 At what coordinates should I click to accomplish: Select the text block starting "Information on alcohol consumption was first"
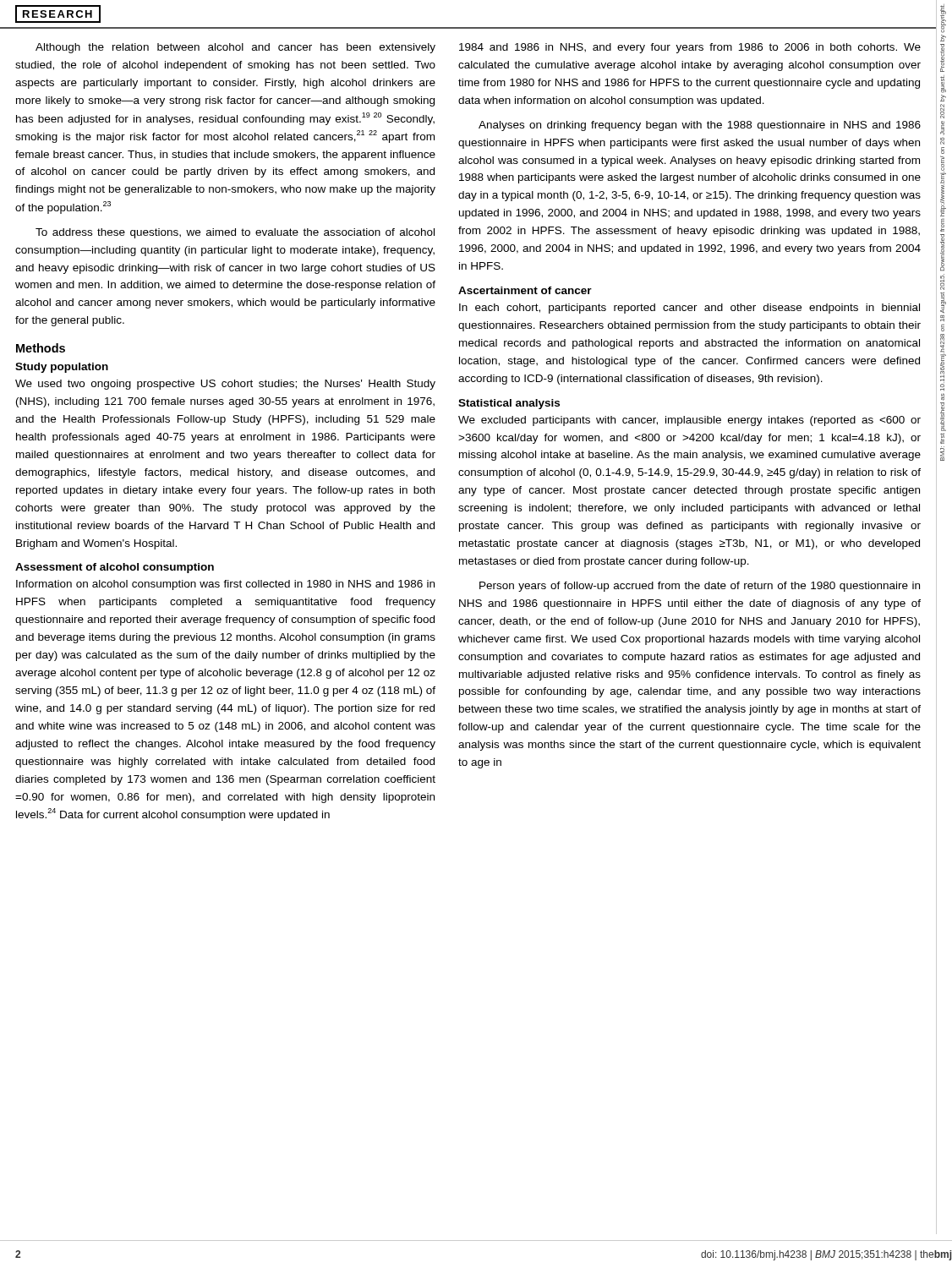coord(225,700)
